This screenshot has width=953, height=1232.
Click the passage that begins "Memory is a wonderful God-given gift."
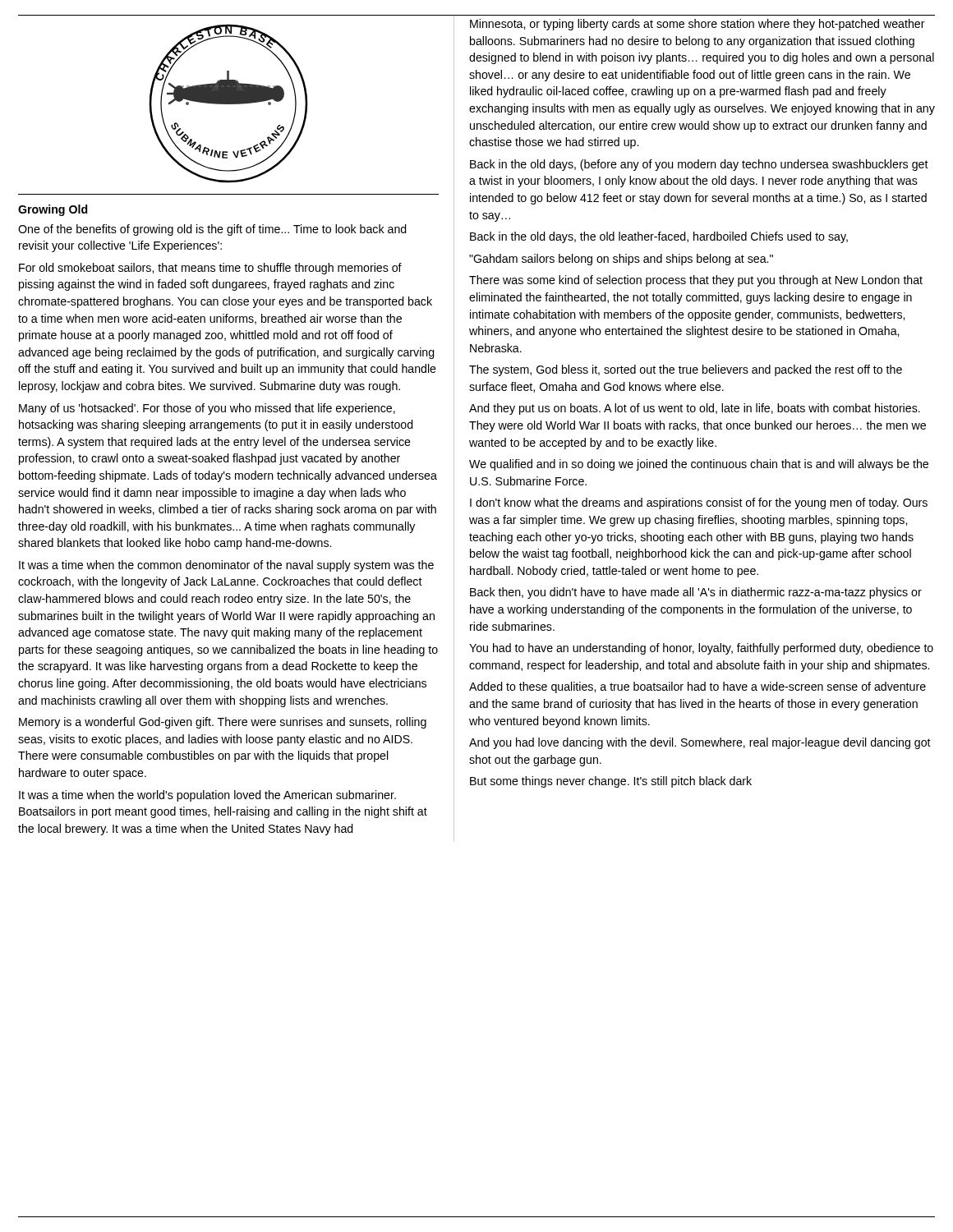222,748
